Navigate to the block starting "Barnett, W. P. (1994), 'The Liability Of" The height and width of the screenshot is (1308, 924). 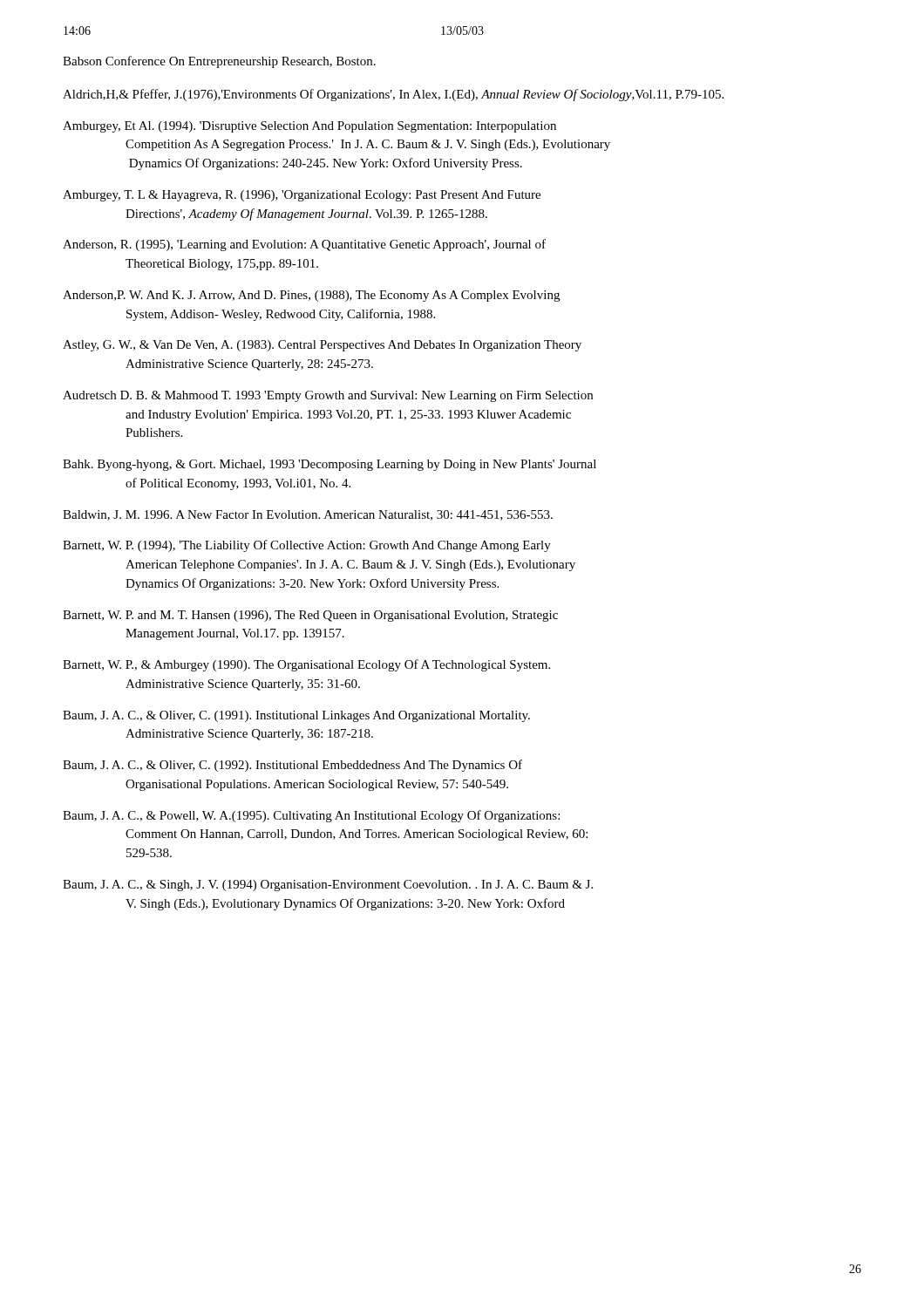(x=462, y=566)
